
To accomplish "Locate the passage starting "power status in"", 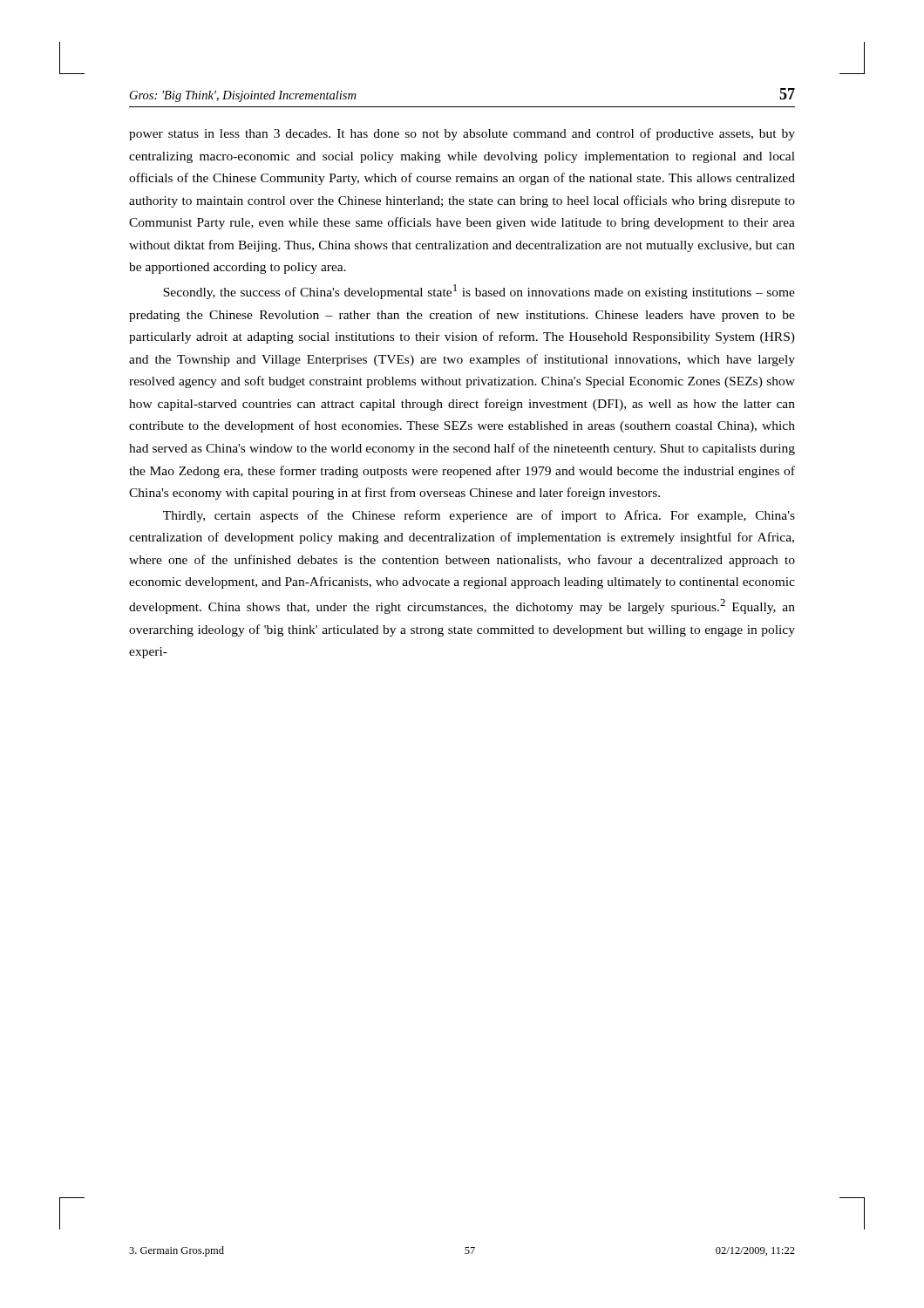I will 462,200.
